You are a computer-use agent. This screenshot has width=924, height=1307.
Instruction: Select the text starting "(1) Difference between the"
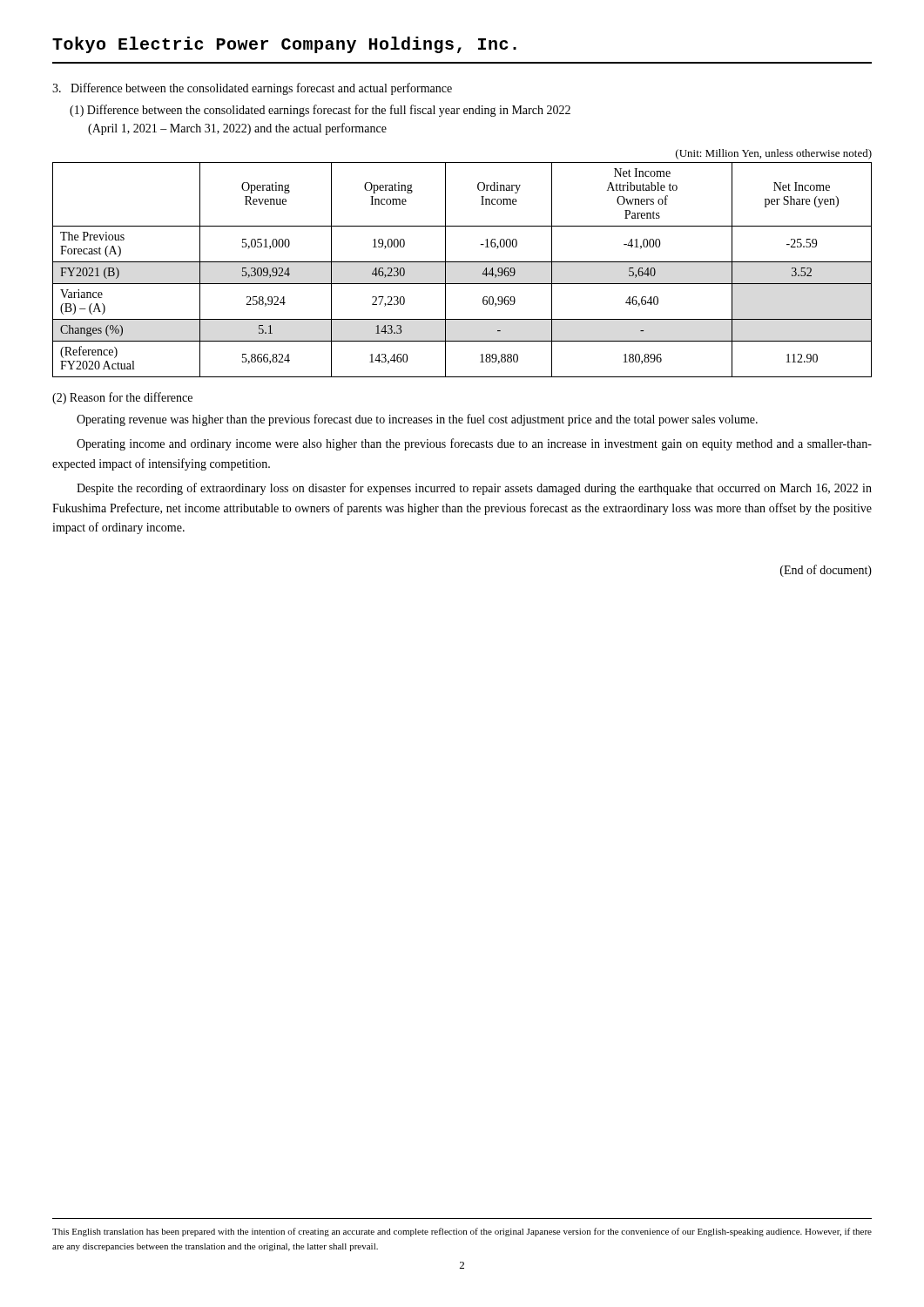320,119
